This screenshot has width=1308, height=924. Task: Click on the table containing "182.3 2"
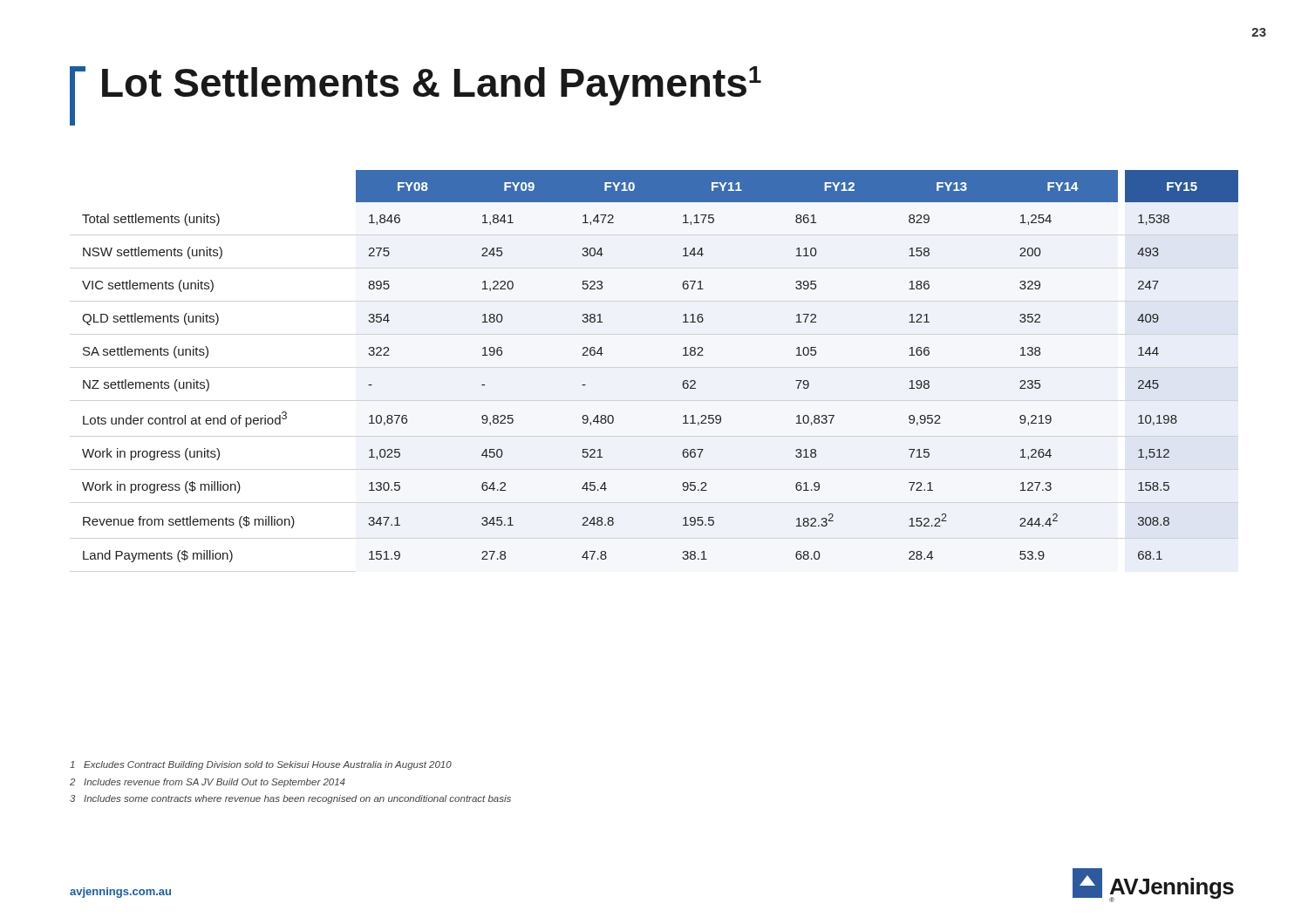coord(654,371)
